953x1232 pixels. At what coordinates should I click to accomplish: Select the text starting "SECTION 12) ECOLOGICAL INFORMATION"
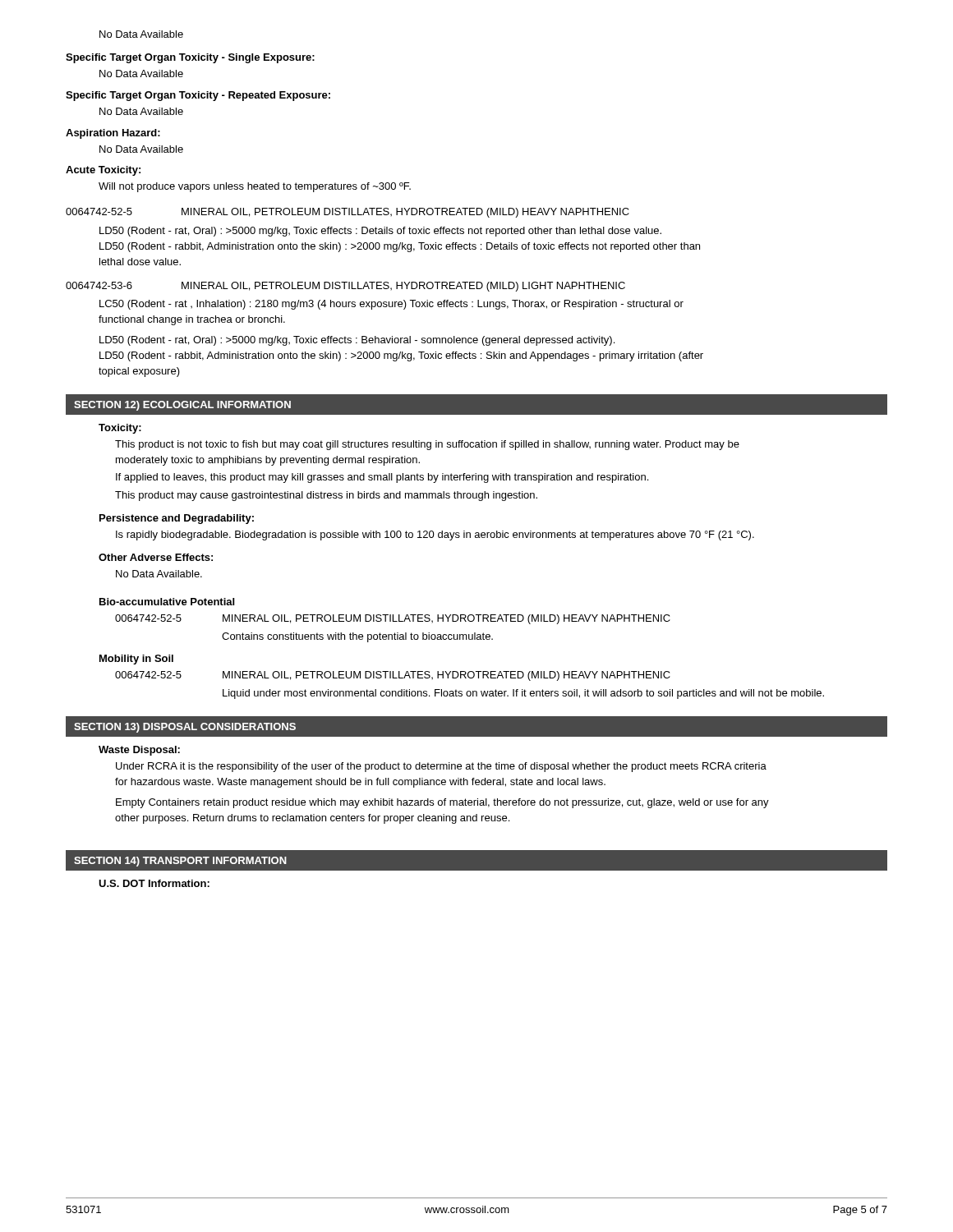[x=183, y=404]
